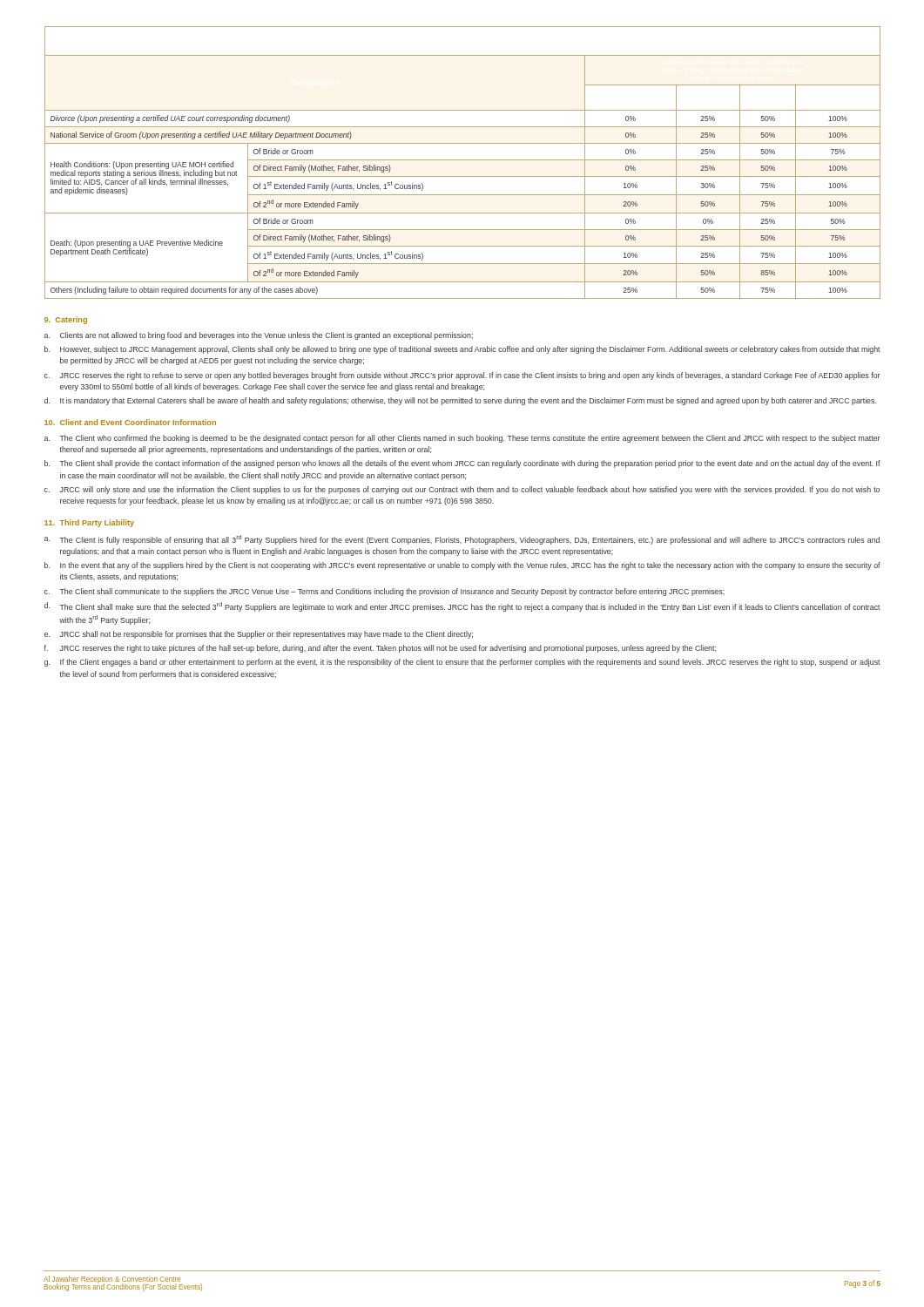Locate the region starting "b. In the event"

coord(462,572)
